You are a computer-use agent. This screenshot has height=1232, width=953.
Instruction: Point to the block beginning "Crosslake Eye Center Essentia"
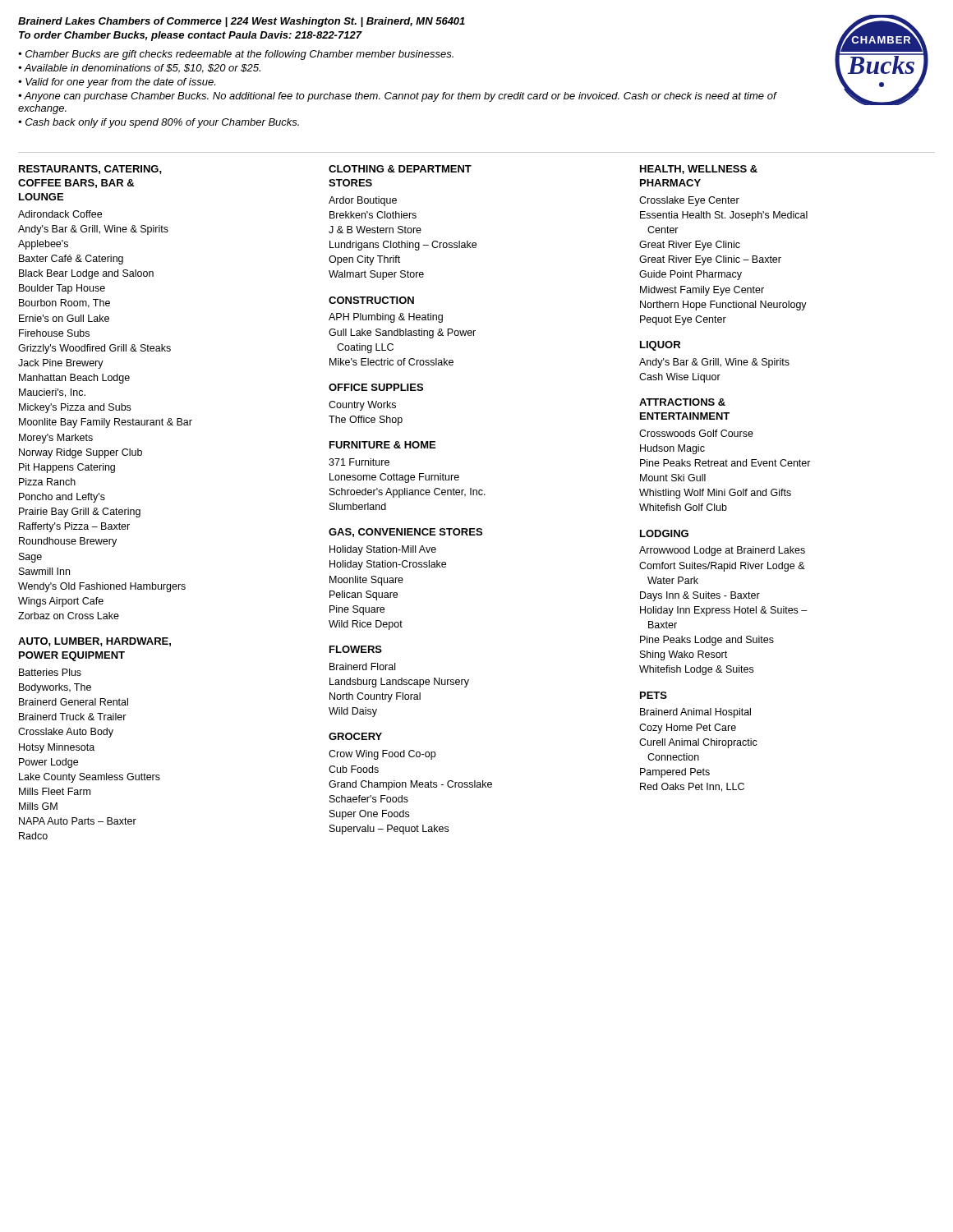787,260
